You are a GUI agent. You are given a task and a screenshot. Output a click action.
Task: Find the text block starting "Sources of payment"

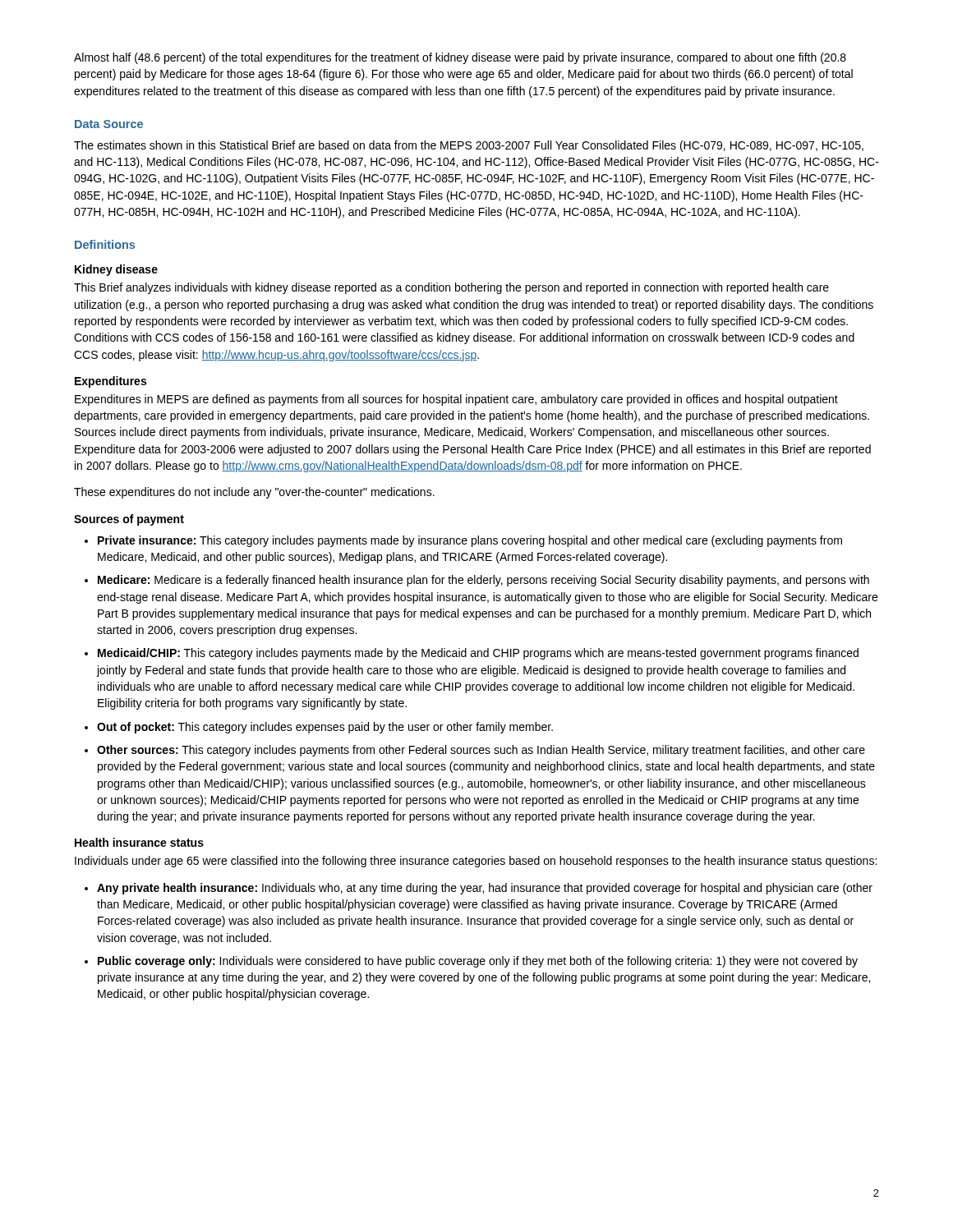(129, 519)
